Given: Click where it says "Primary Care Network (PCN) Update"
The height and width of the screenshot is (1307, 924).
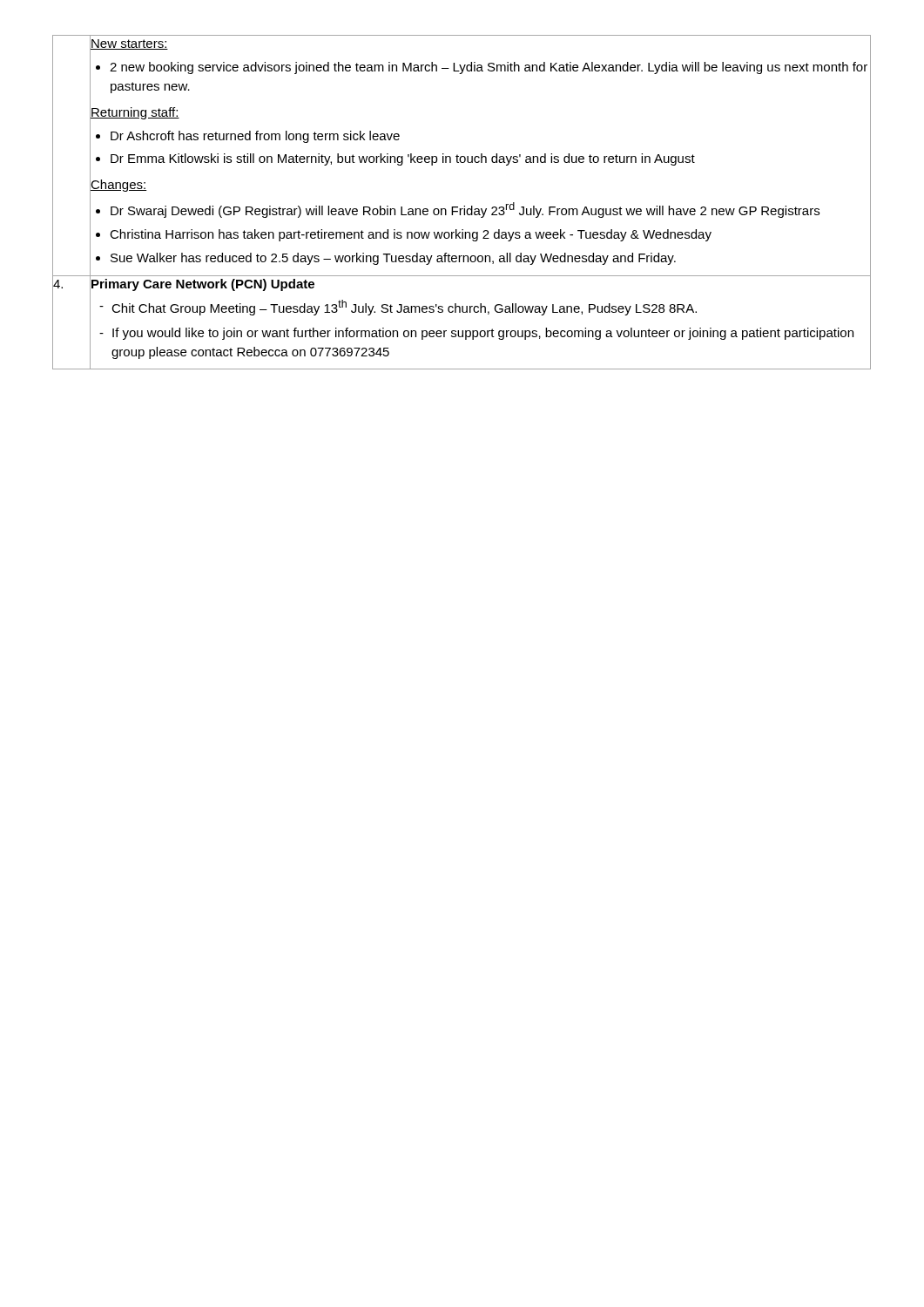Looking at the screenshot, I should 203,284.
